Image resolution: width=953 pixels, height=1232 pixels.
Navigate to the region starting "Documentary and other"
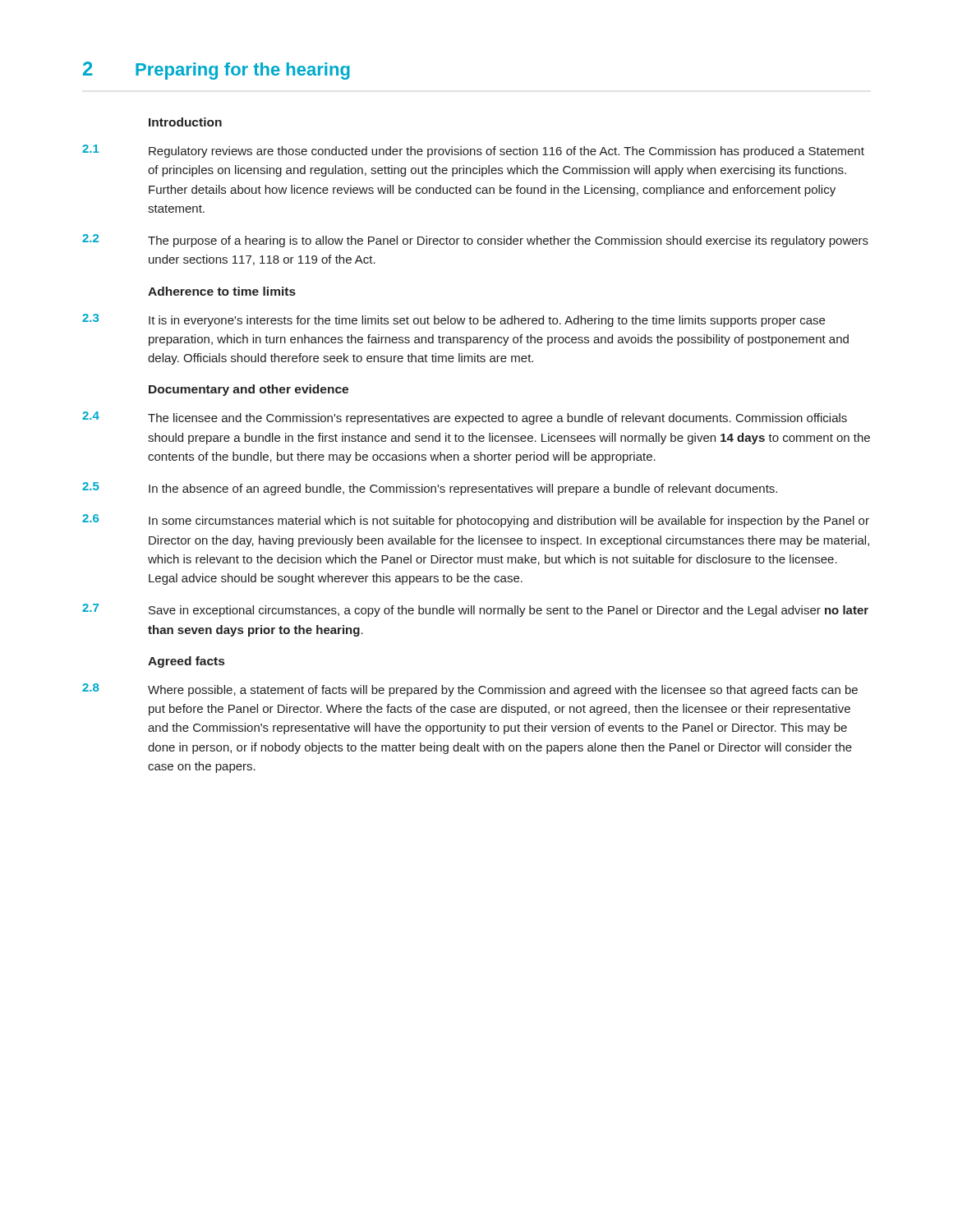tap(248, 389)
